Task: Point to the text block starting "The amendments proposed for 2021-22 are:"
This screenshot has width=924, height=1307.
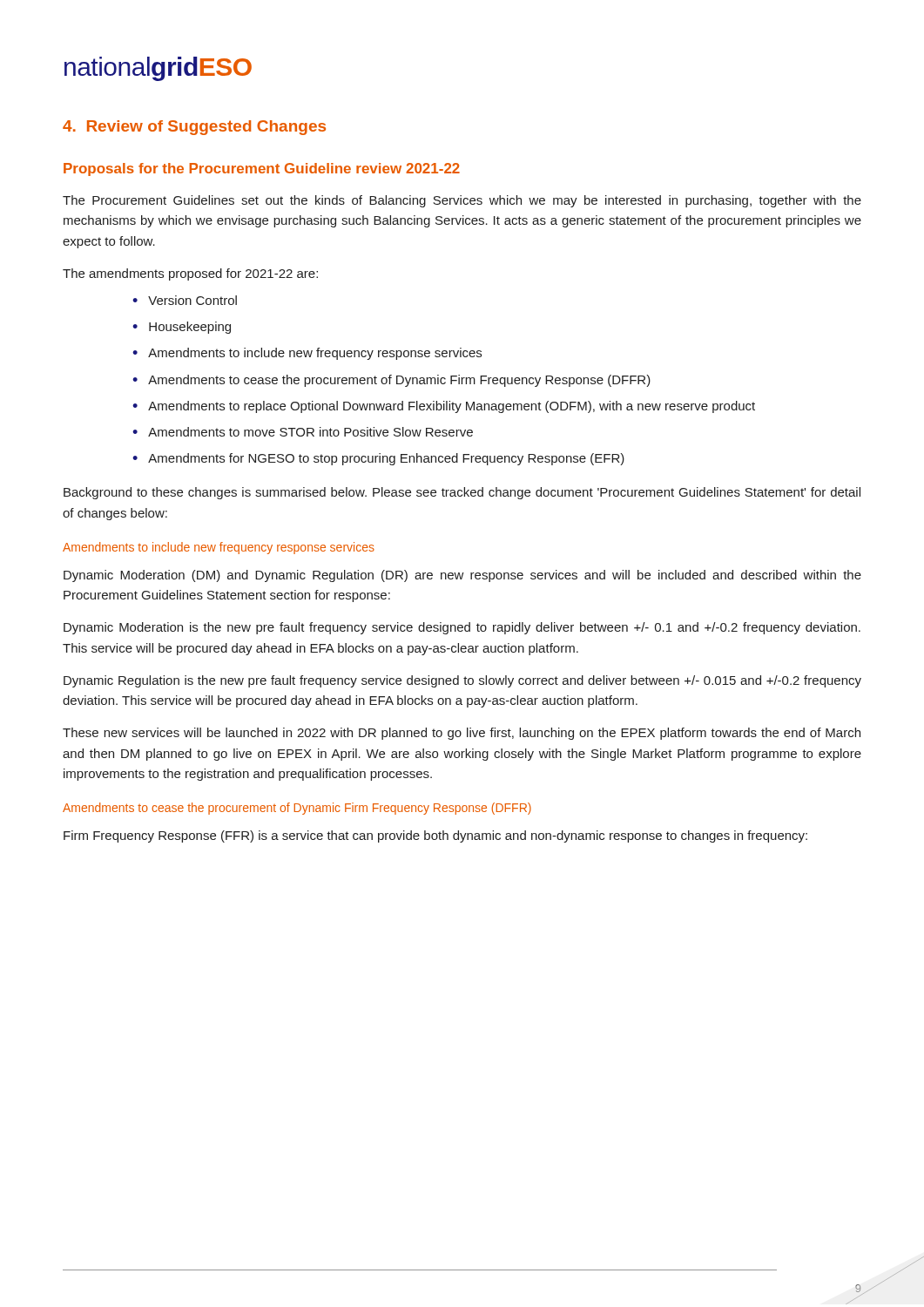Action: pos(191,273)
